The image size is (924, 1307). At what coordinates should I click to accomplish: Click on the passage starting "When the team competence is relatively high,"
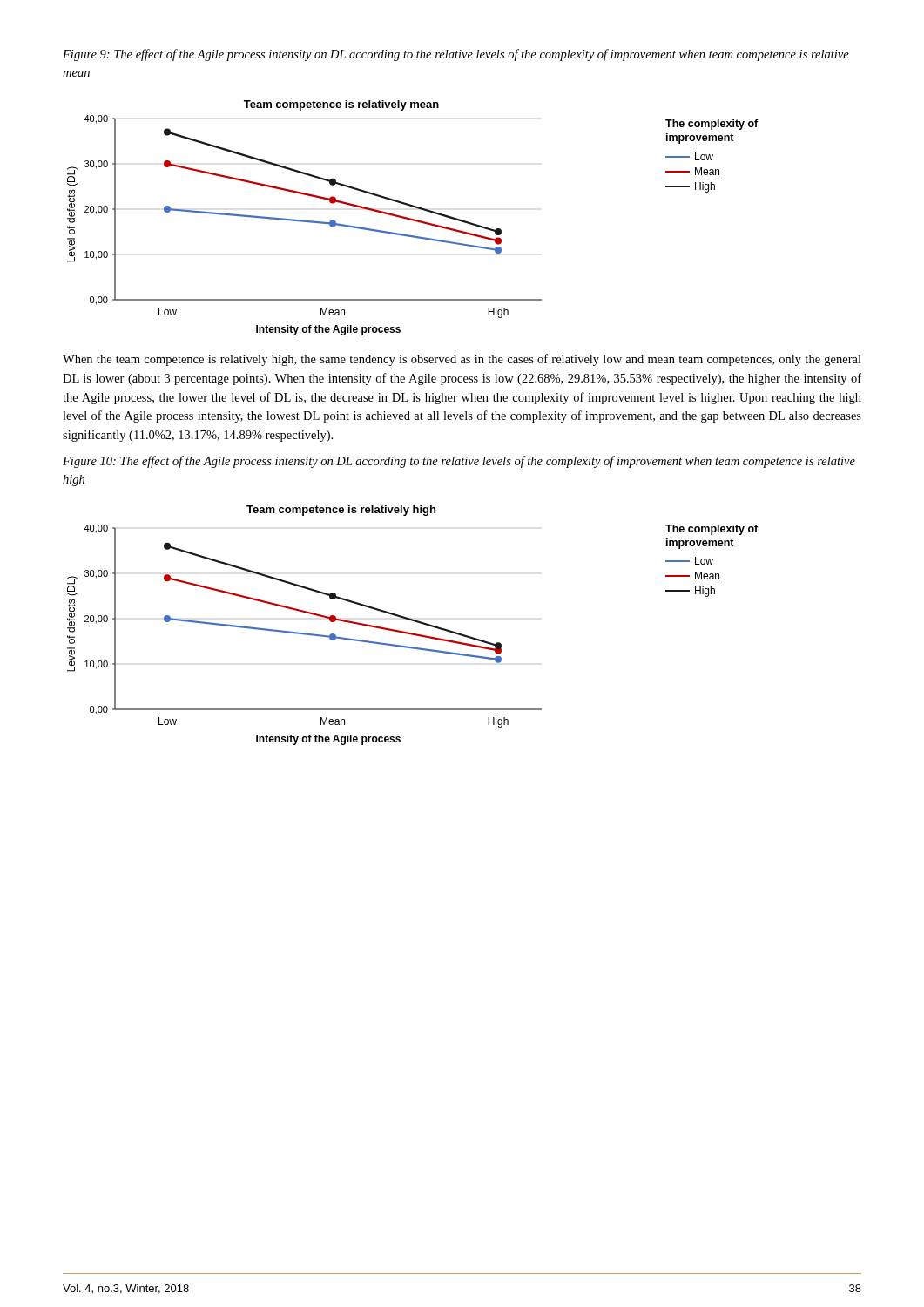point(462,397)
